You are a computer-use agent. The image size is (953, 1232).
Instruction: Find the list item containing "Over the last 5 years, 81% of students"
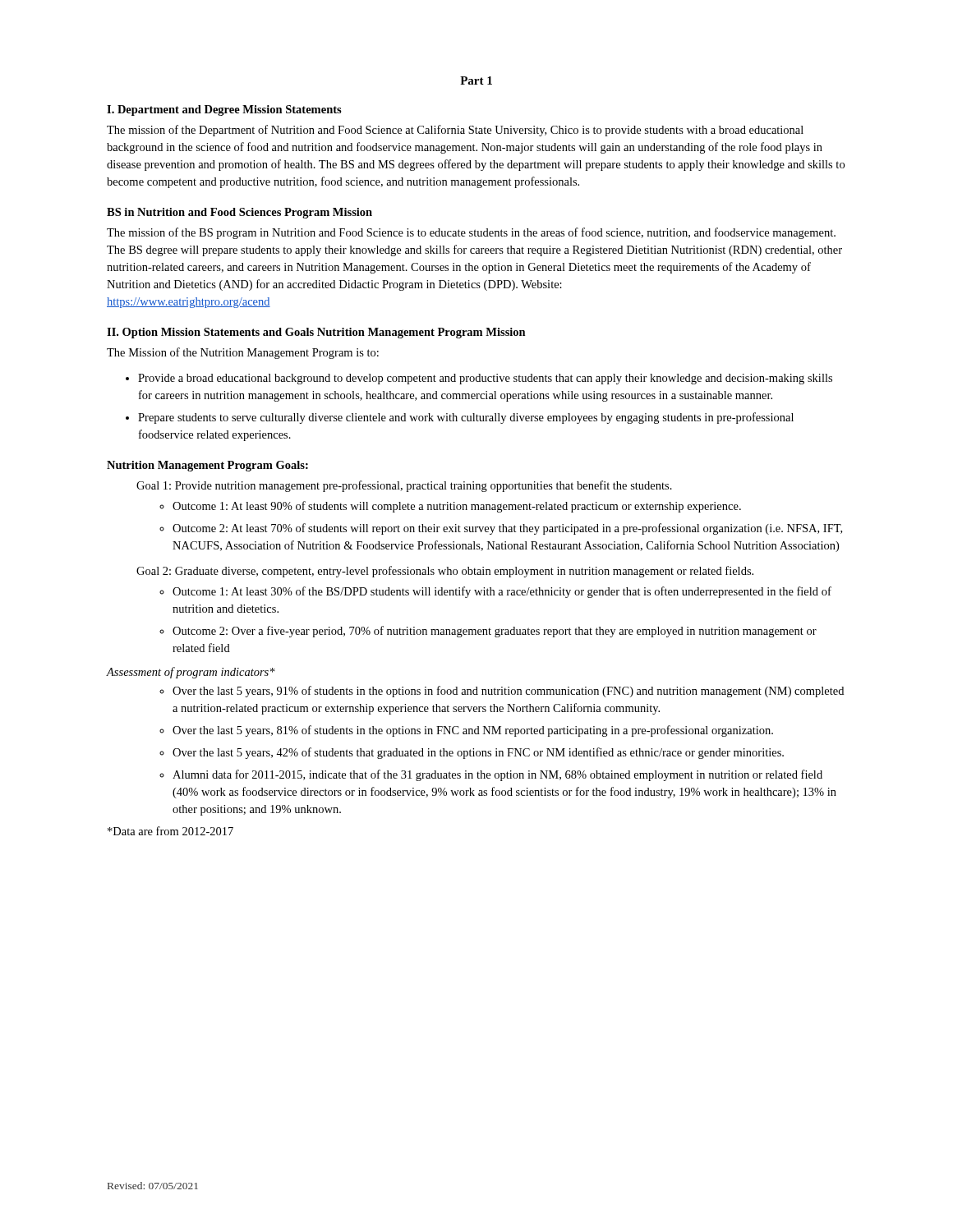473,731
